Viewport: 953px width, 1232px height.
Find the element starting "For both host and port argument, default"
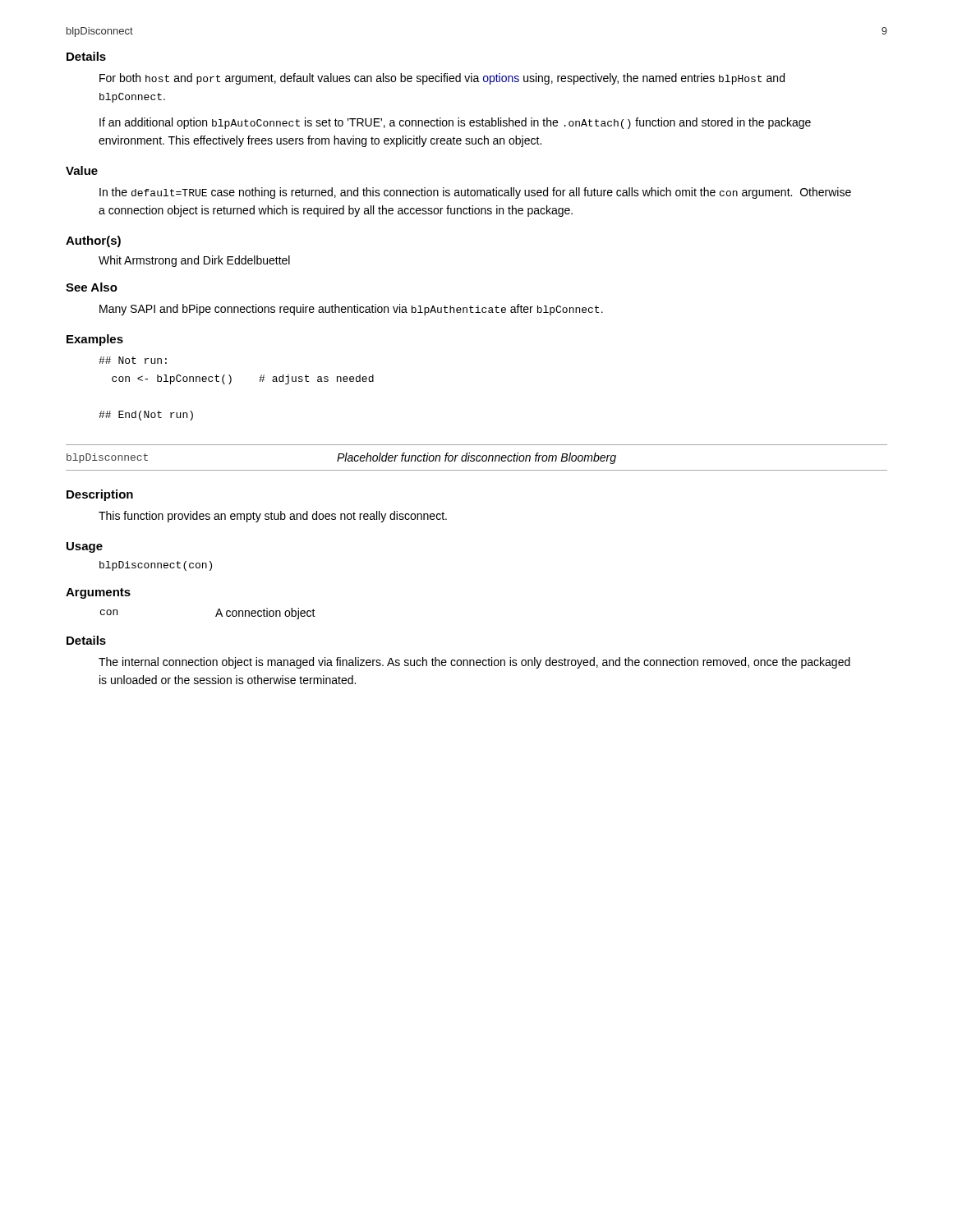[x=442, y=88]
